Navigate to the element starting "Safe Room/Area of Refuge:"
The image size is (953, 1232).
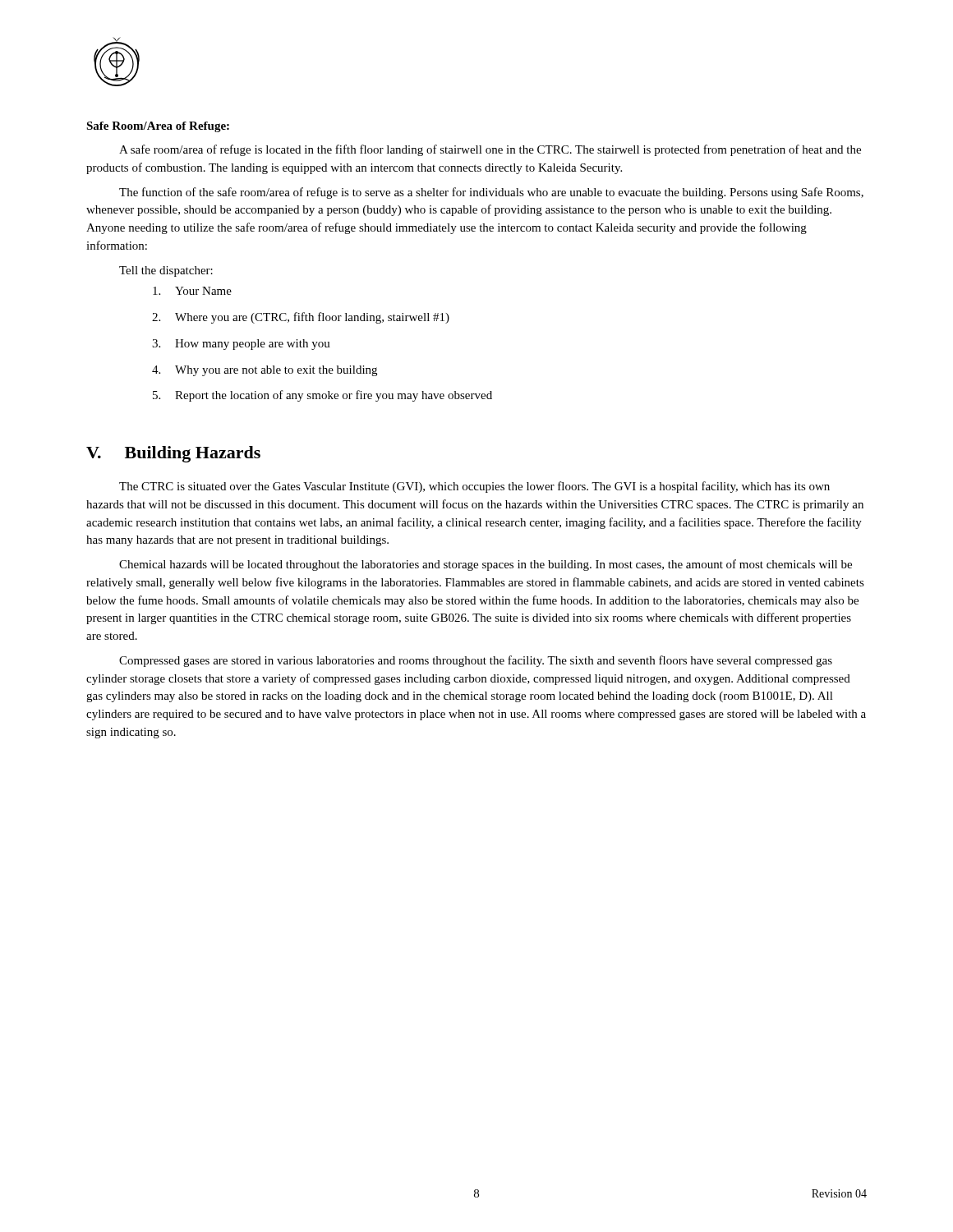pos(158,126)
